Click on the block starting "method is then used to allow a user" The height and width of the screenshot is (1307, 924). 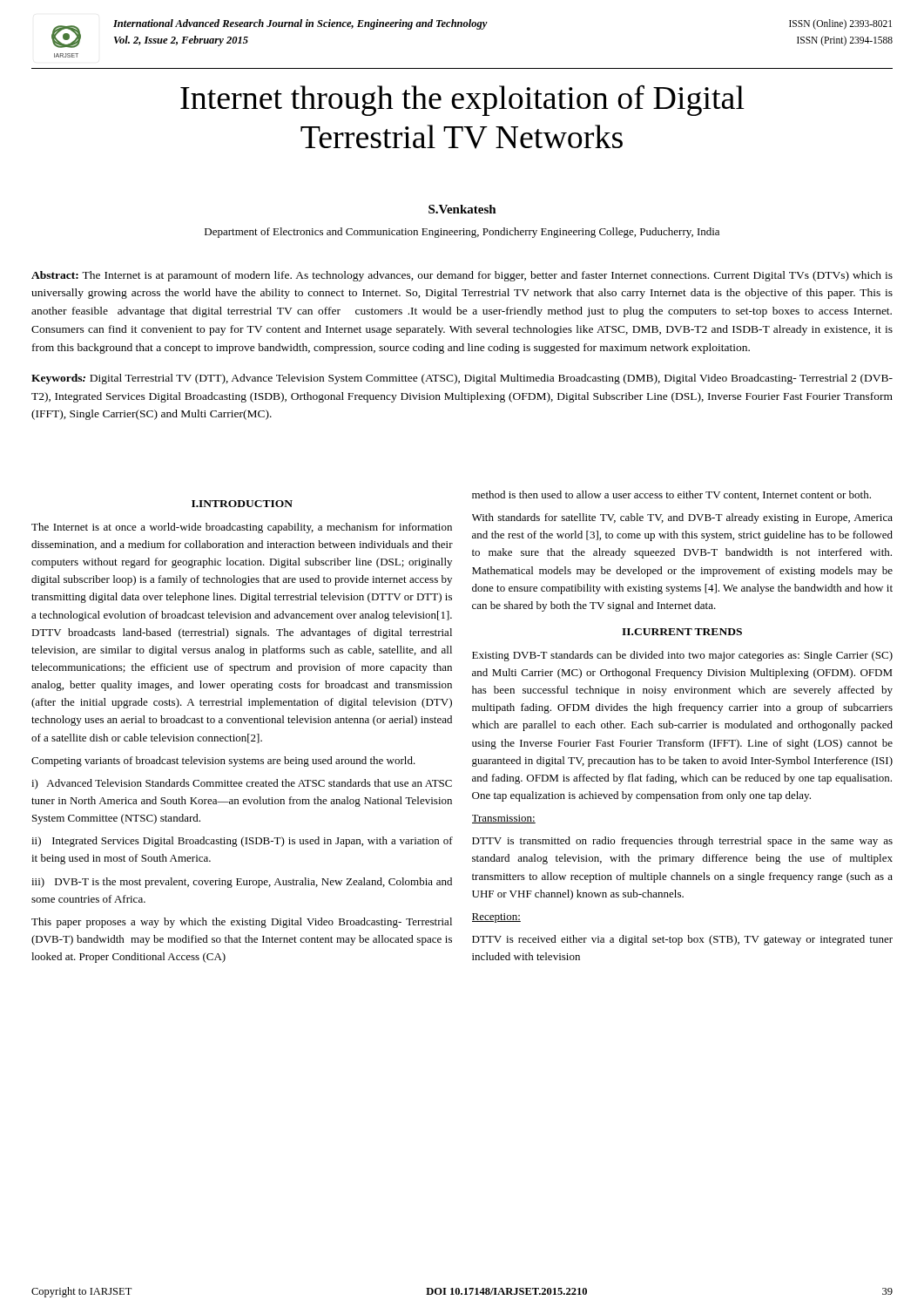[x=682, y=726]
